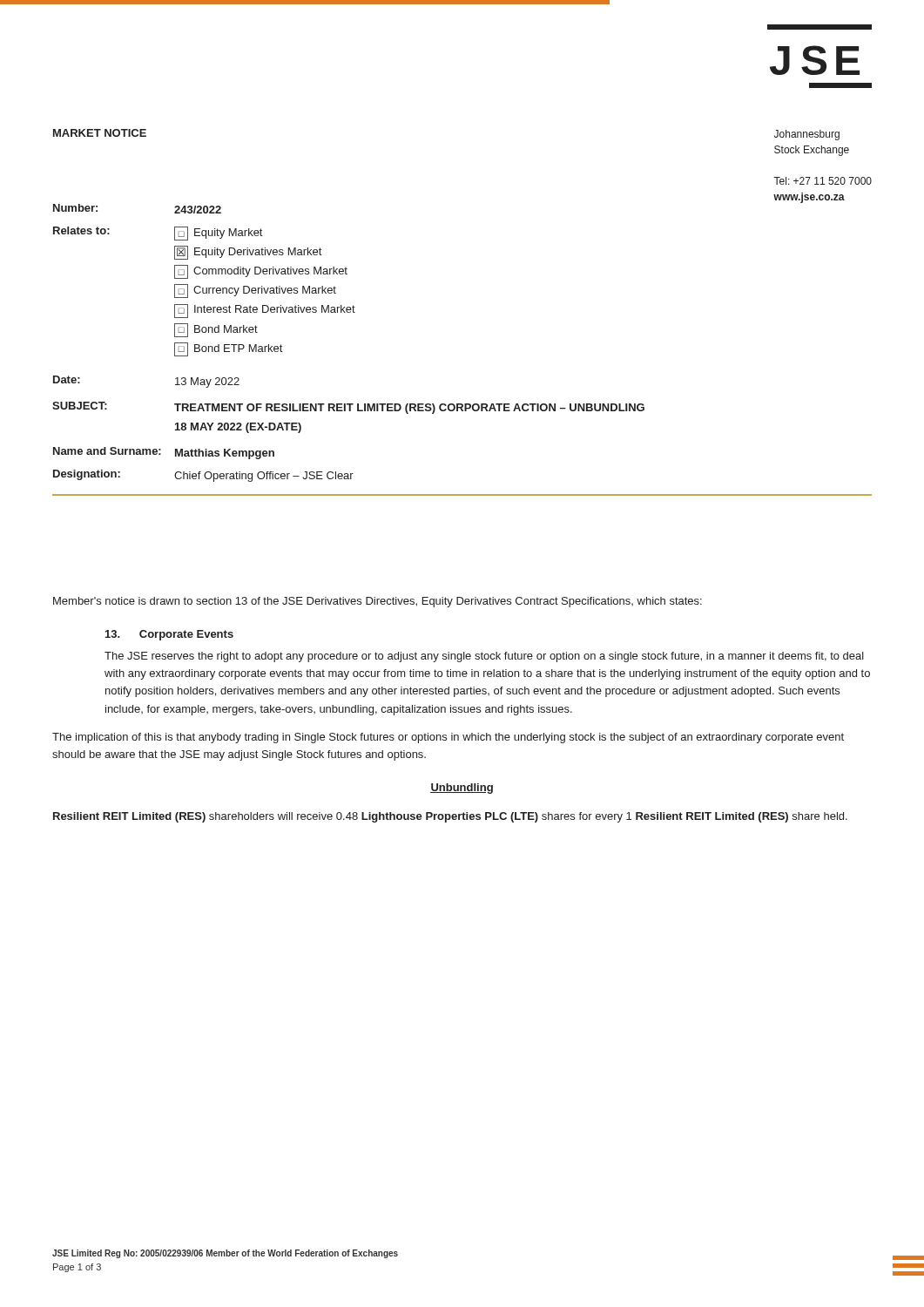
Task: Find a table
Action: (462, 343)
